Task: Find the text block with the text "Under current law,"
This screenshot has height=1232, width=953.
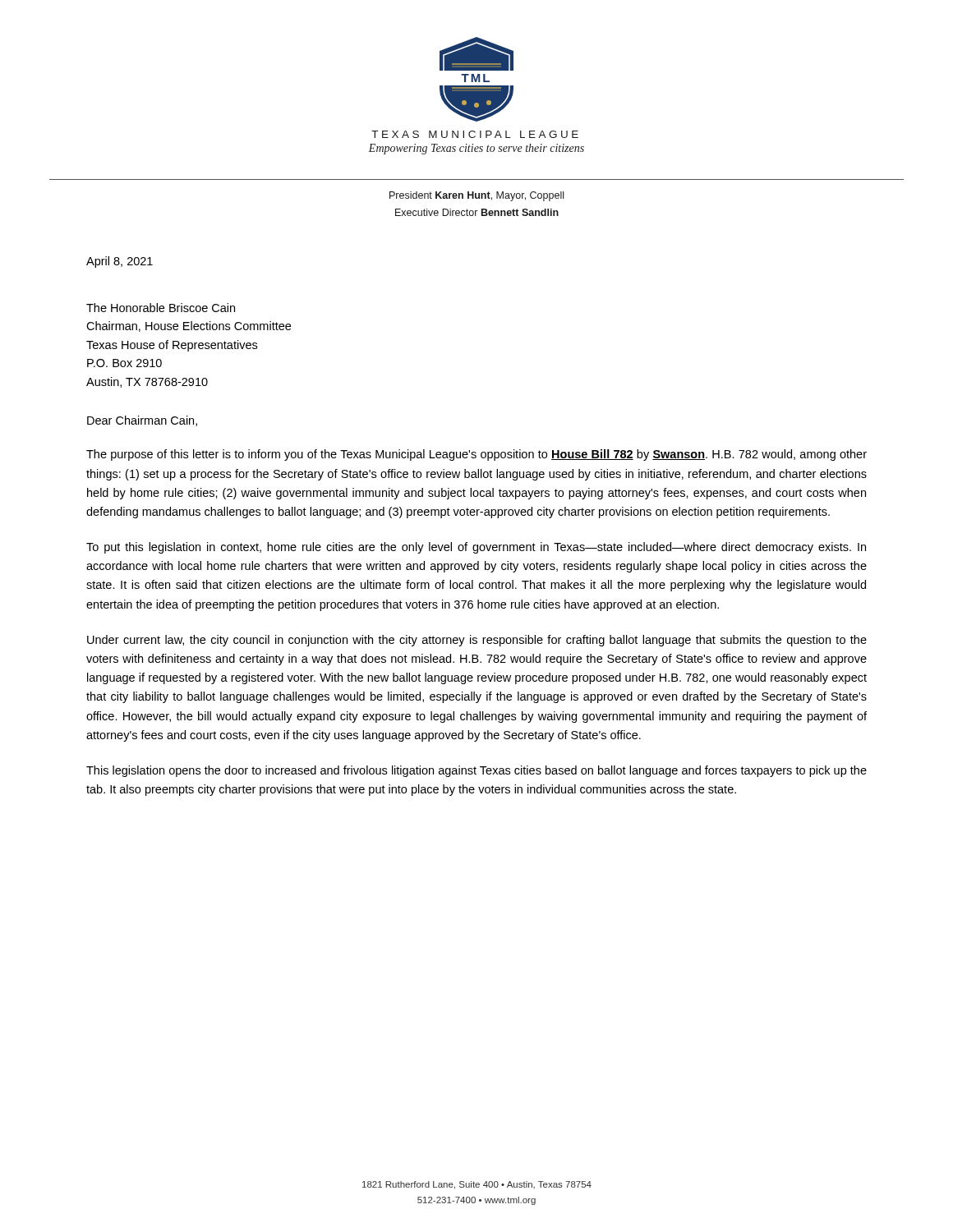Action: (x=476, y=687)
